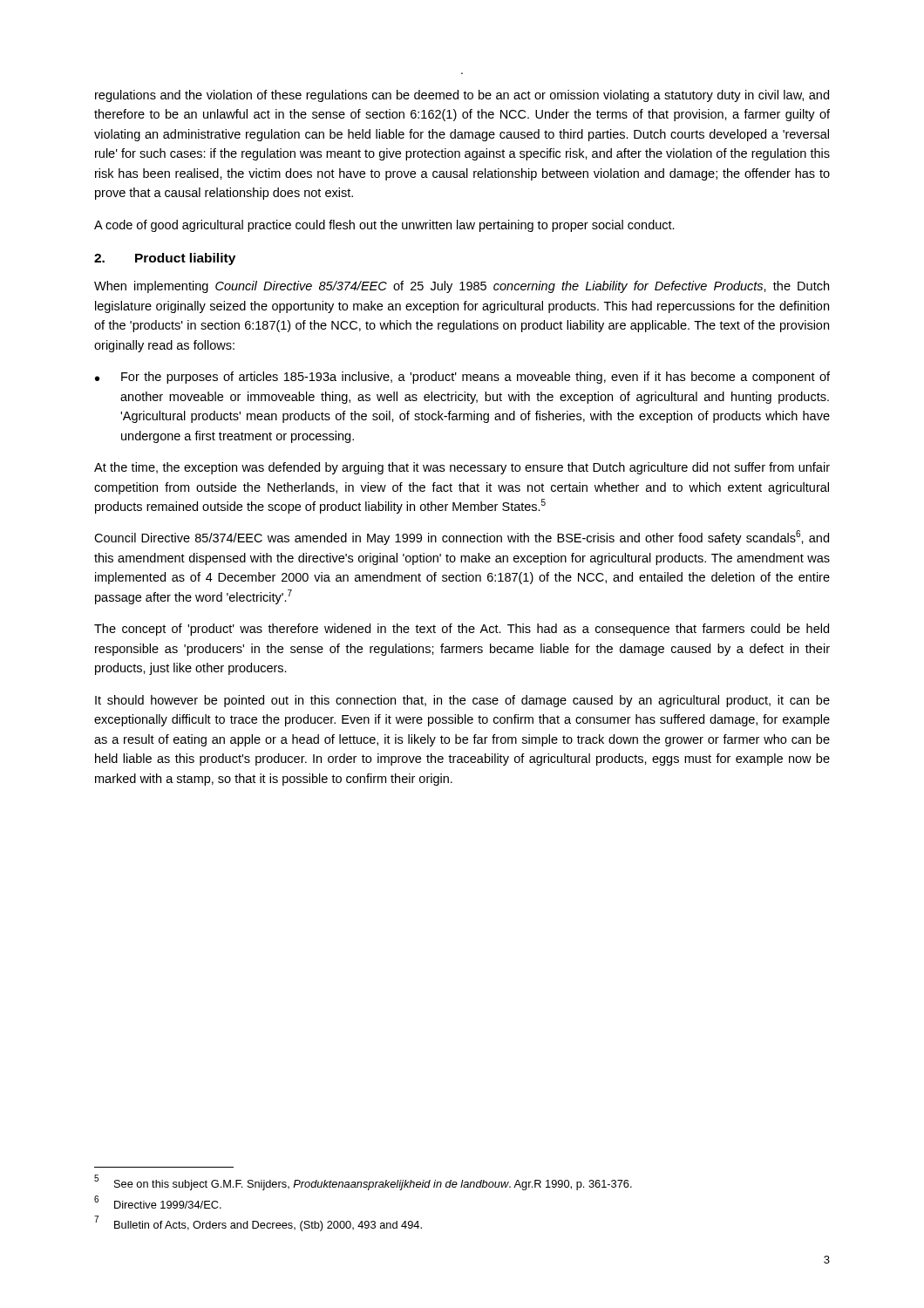Find "2. Product liability" on this page
Image resolution: width=924 pixels, height=1308 pixels.
coord(165,258)
